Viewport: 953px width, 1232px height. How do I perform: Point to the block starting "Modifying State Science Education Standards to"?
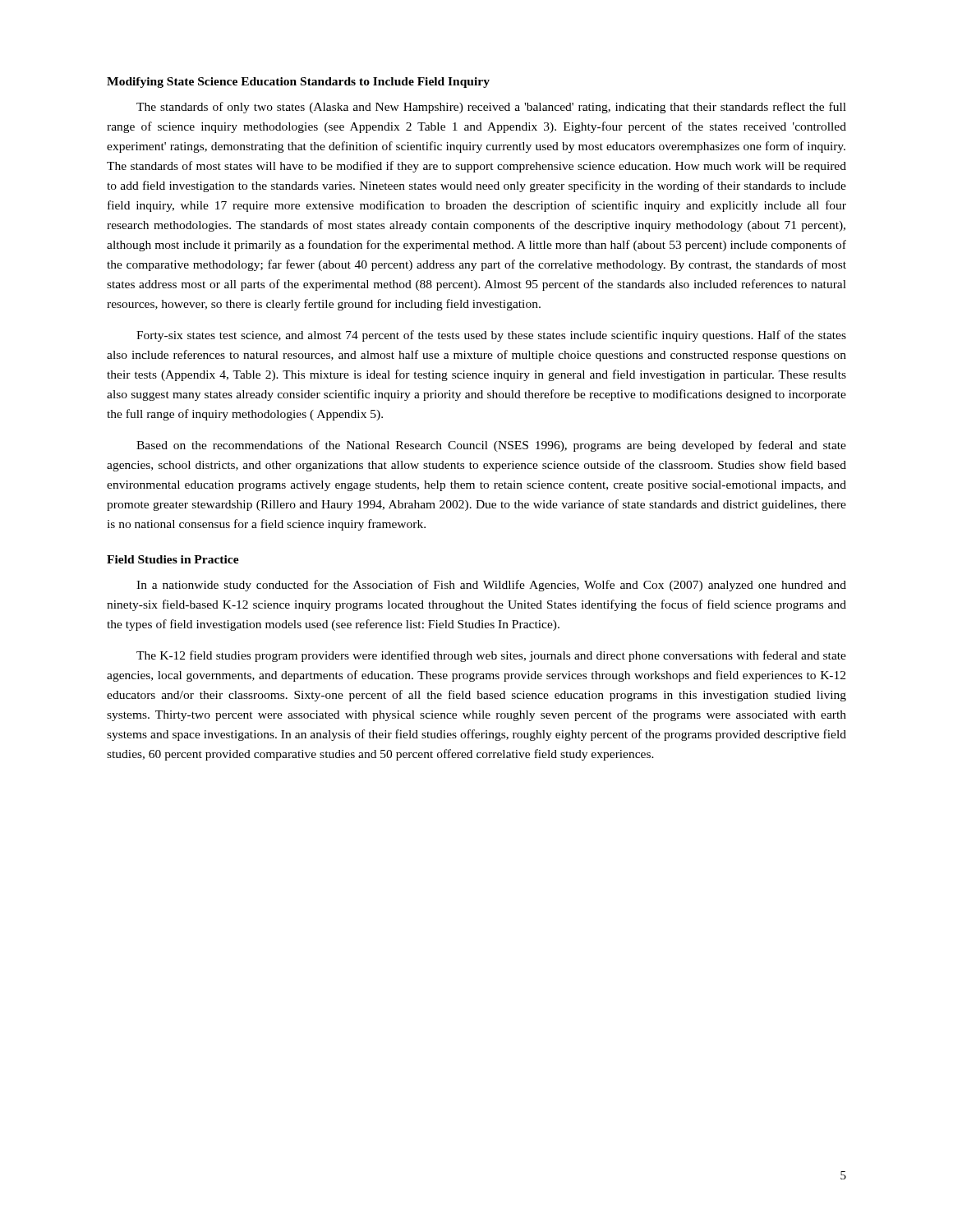[x=298, y=81]
